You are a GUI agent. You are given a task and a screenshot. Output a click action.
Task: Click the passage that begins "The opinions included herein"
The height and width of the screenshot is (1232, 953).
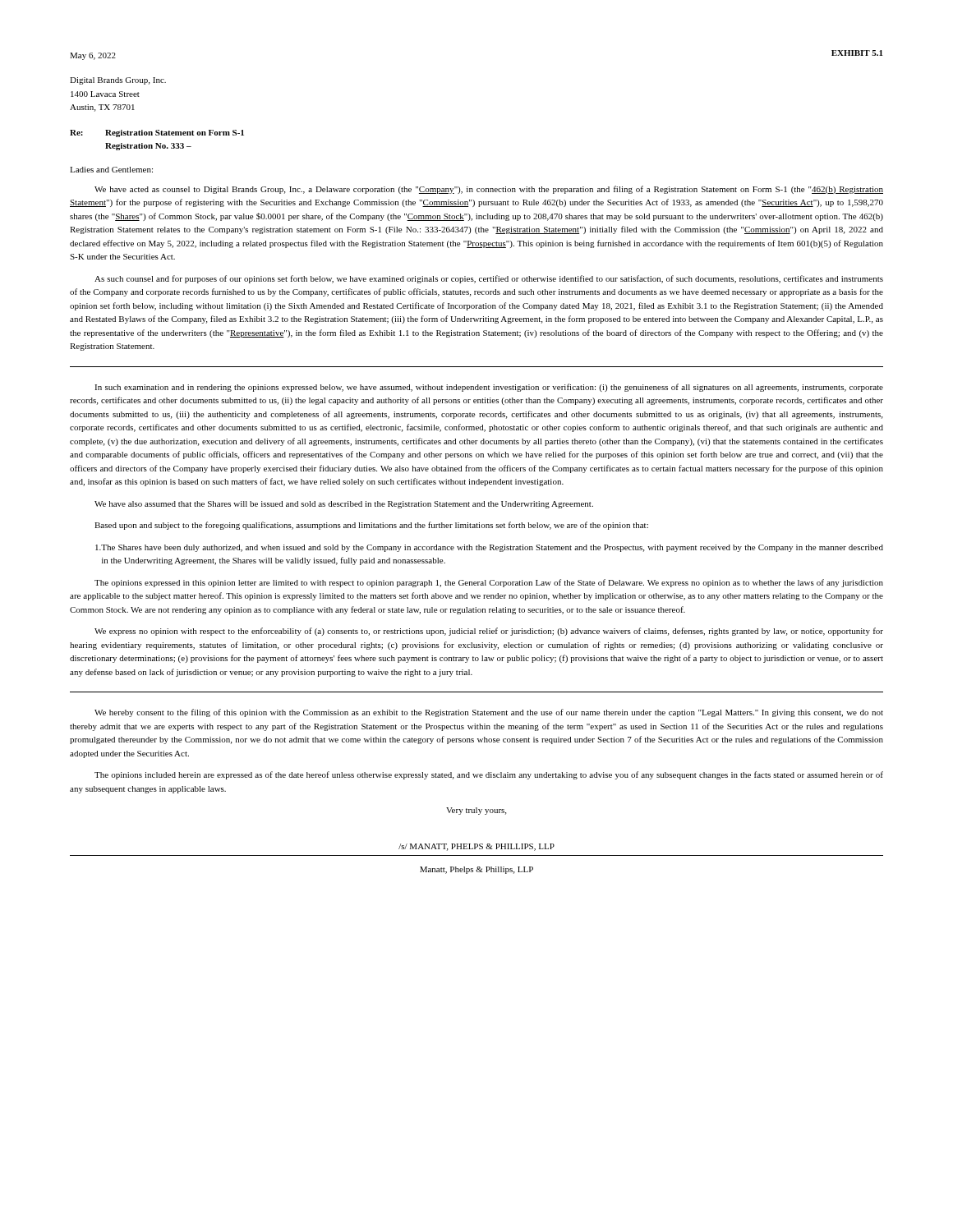pos(476,782)
